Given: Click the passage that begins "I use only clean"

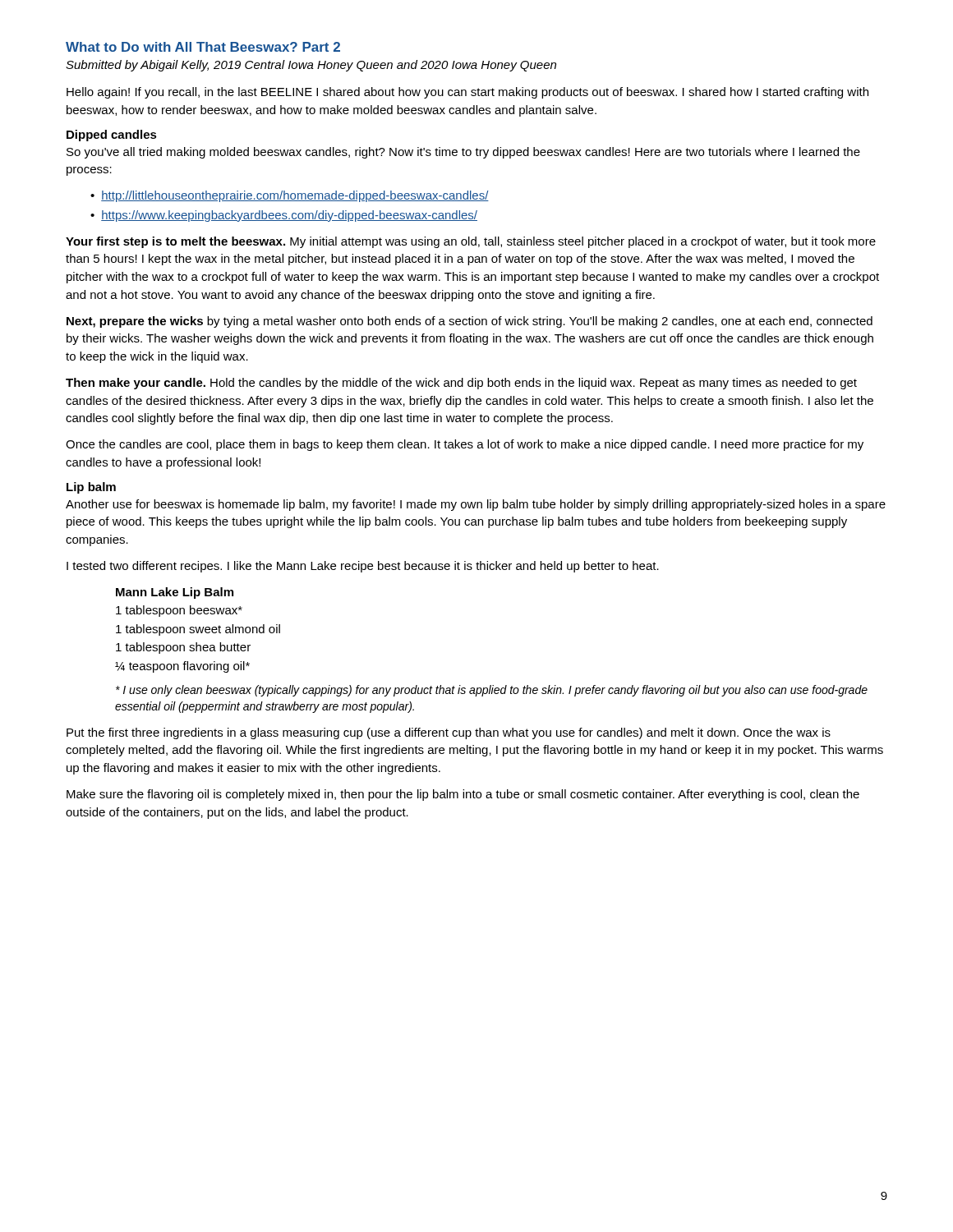Looking at the screenshot, I should [491, 698].
